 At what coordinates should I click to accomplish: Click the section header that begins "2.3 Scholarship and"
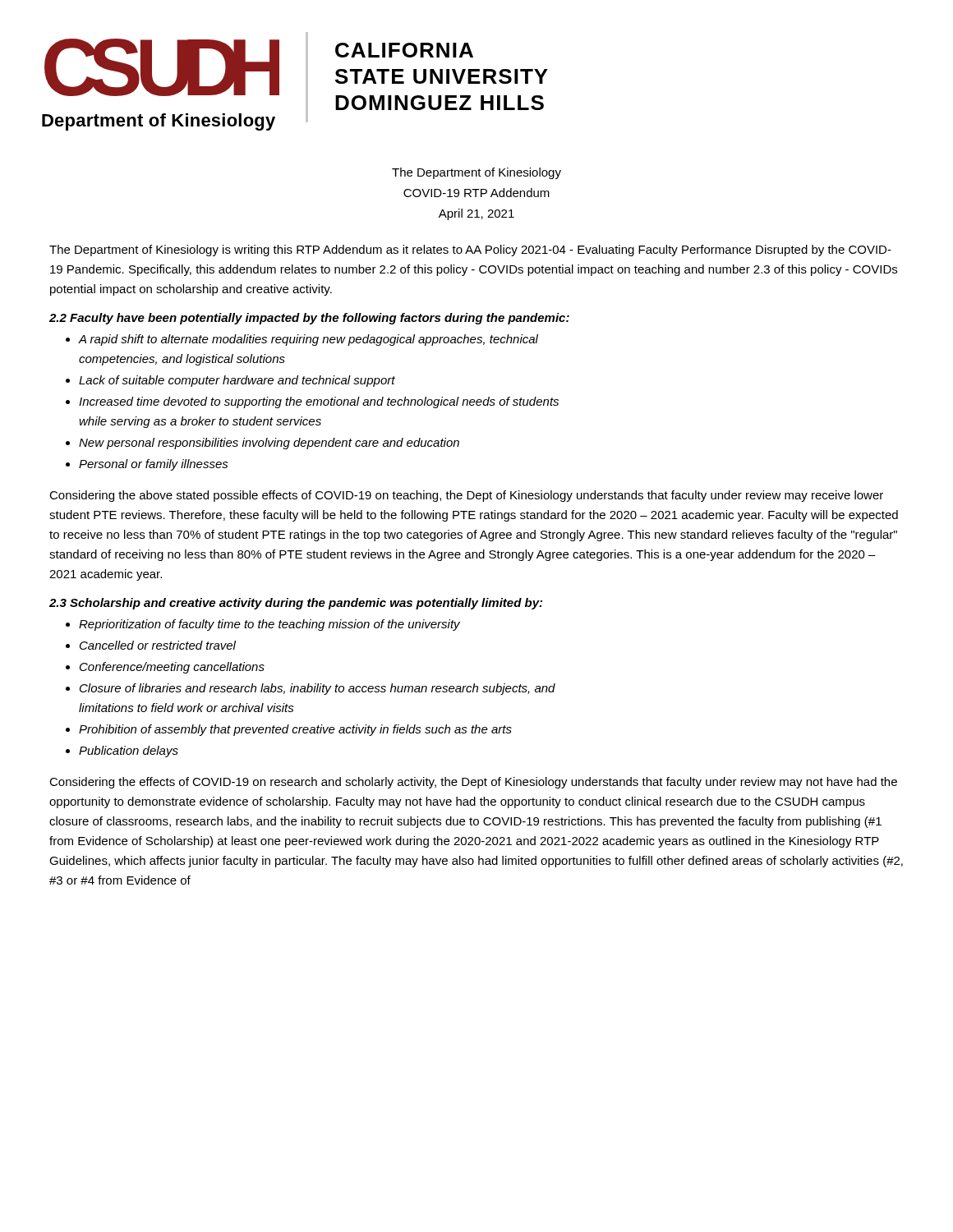[296, 603]
